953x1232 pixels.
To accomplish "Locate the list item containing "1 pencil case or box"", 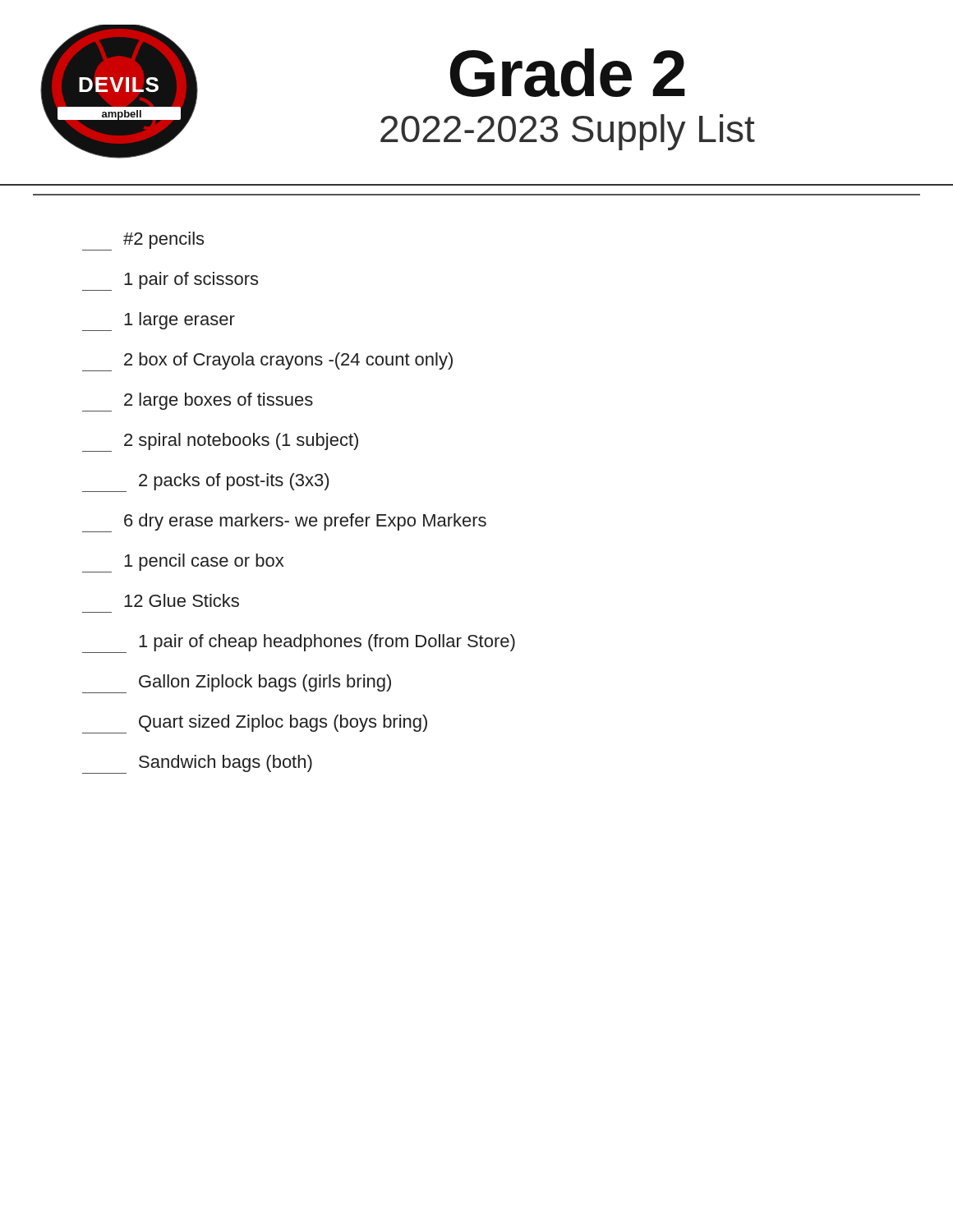I will pyautogui.click(x=183, y=561).
